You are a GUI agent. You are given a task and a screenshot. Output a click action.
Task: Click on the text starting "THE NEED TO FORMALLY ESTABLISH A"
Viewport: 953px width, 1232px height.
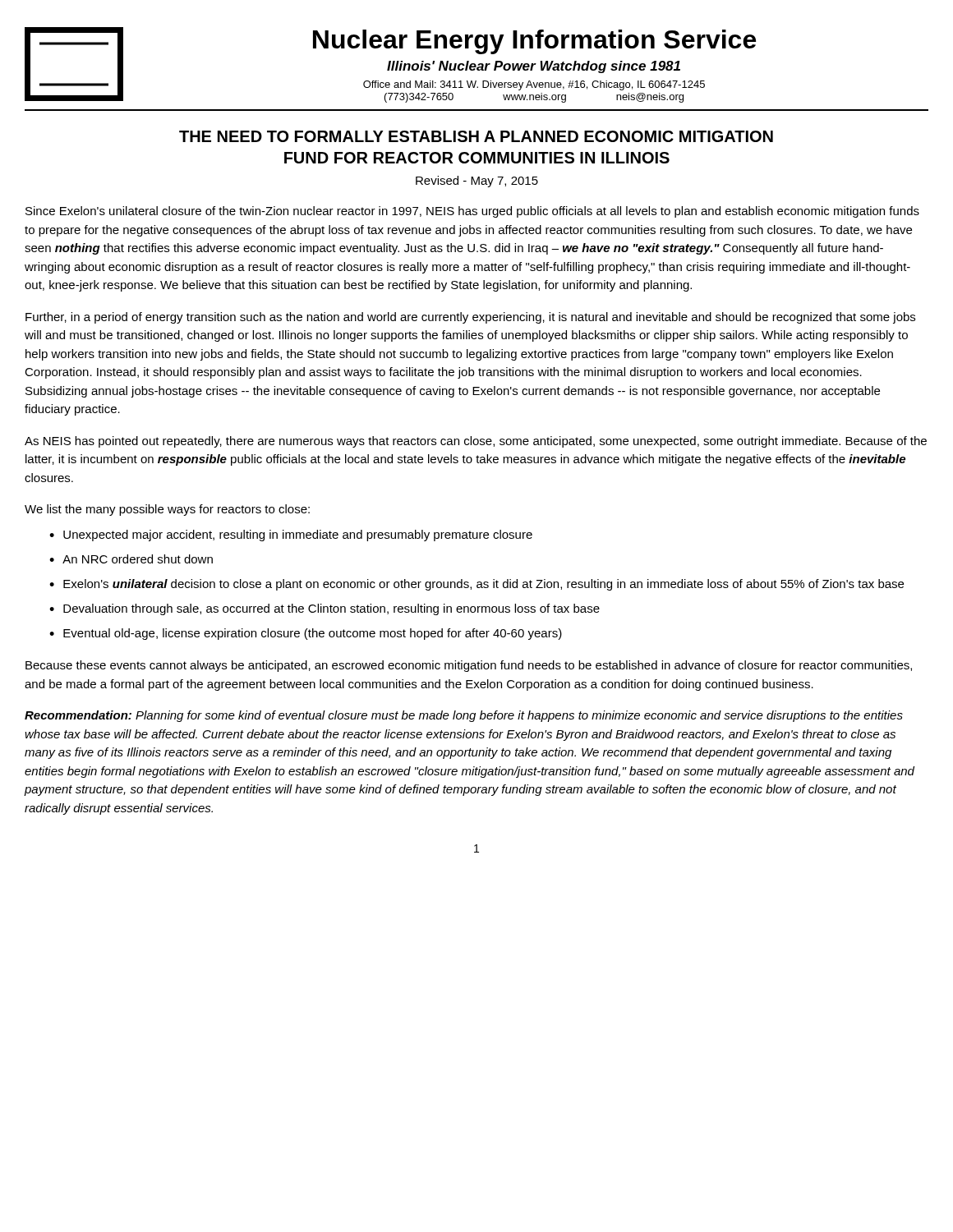click(476, 147)
